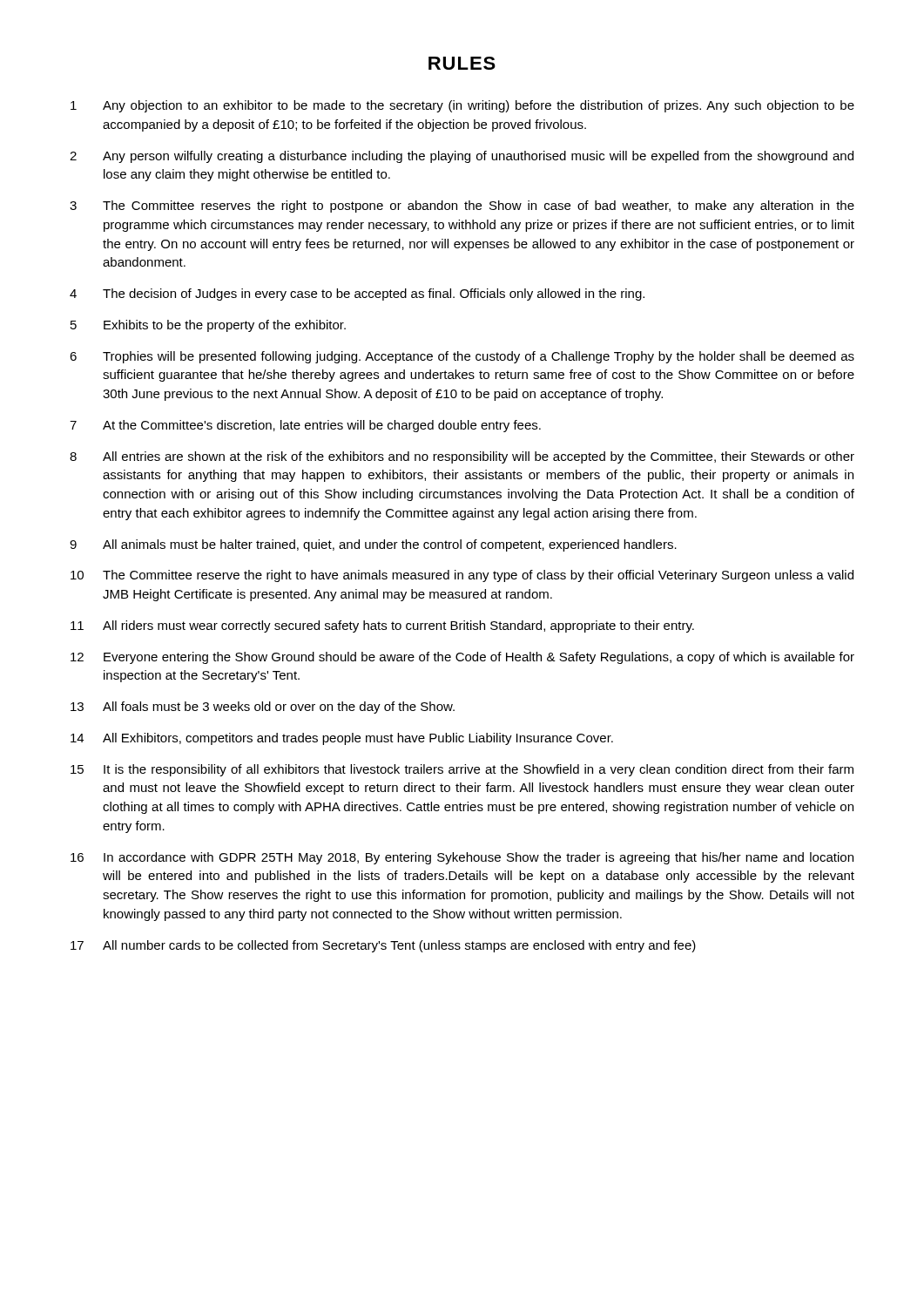Image resolution: width=924 pixels, height=1307 pixels.
Task: Point to the passage starting "4 The decision of Judges in every"
Action: coord(462,293)
